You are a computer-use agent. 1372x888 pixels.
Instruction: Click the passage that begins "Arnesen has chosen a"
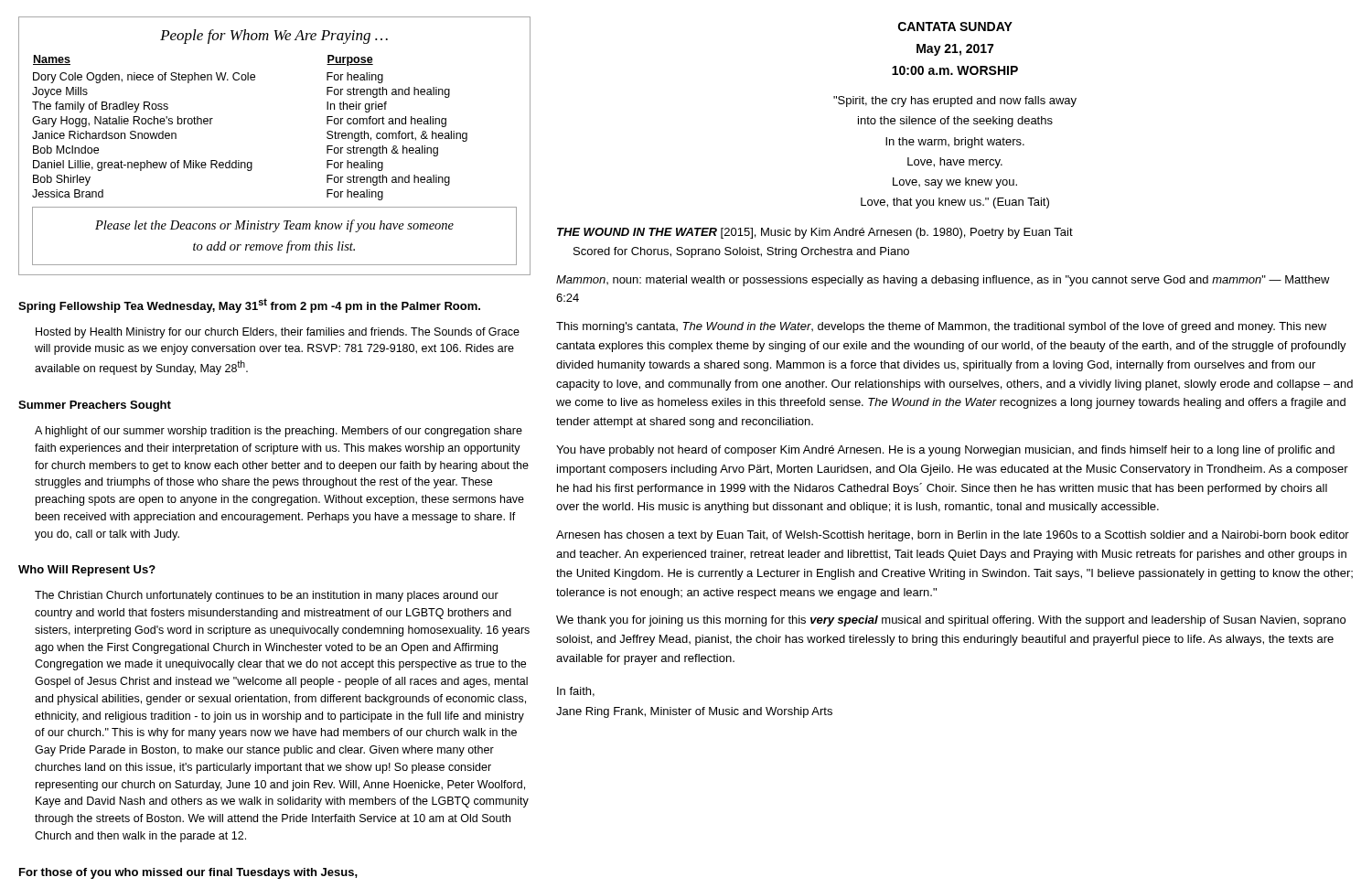955,563
